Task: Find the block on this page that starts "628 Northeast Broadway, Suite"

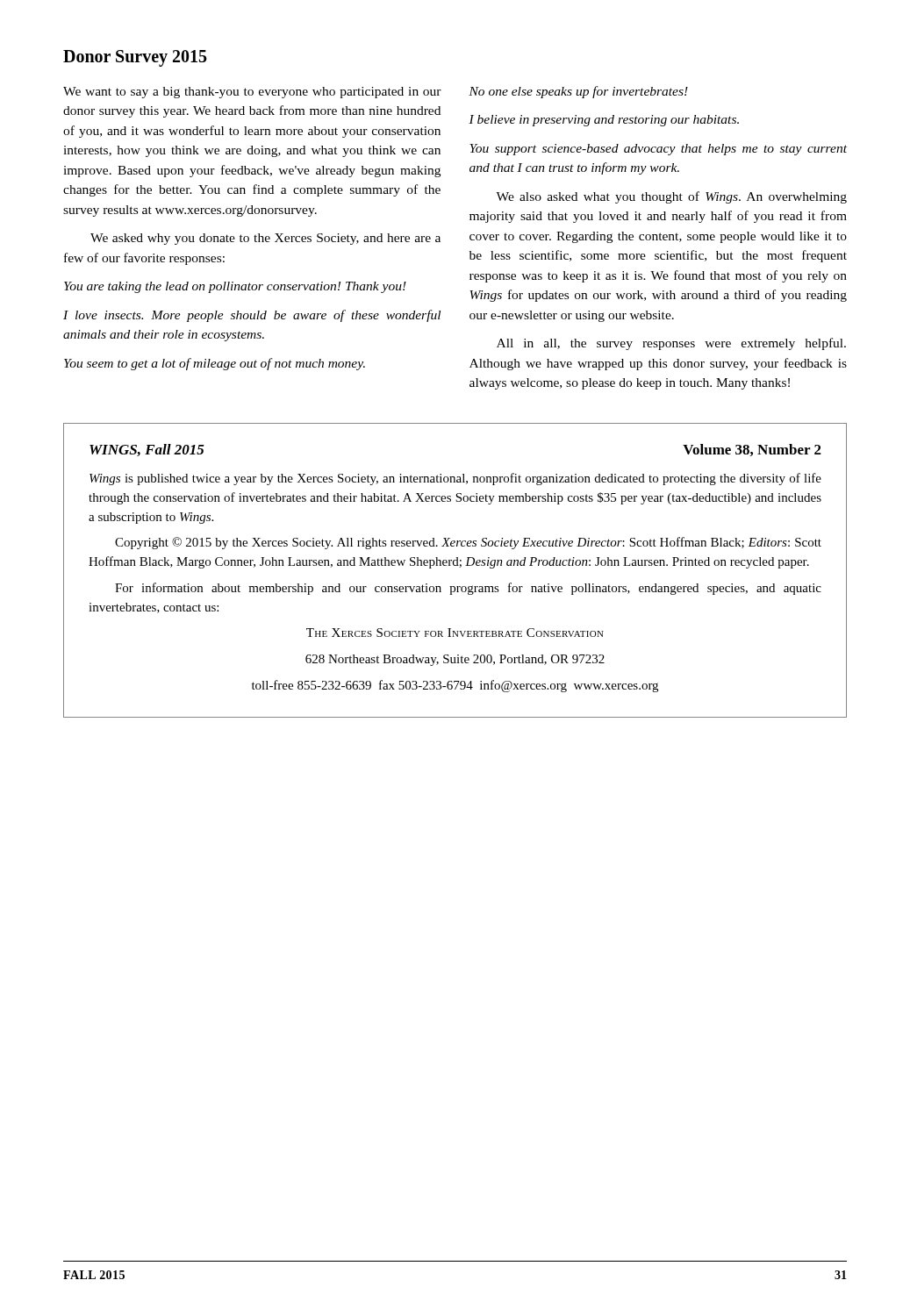Action: [x=455, y=673]
